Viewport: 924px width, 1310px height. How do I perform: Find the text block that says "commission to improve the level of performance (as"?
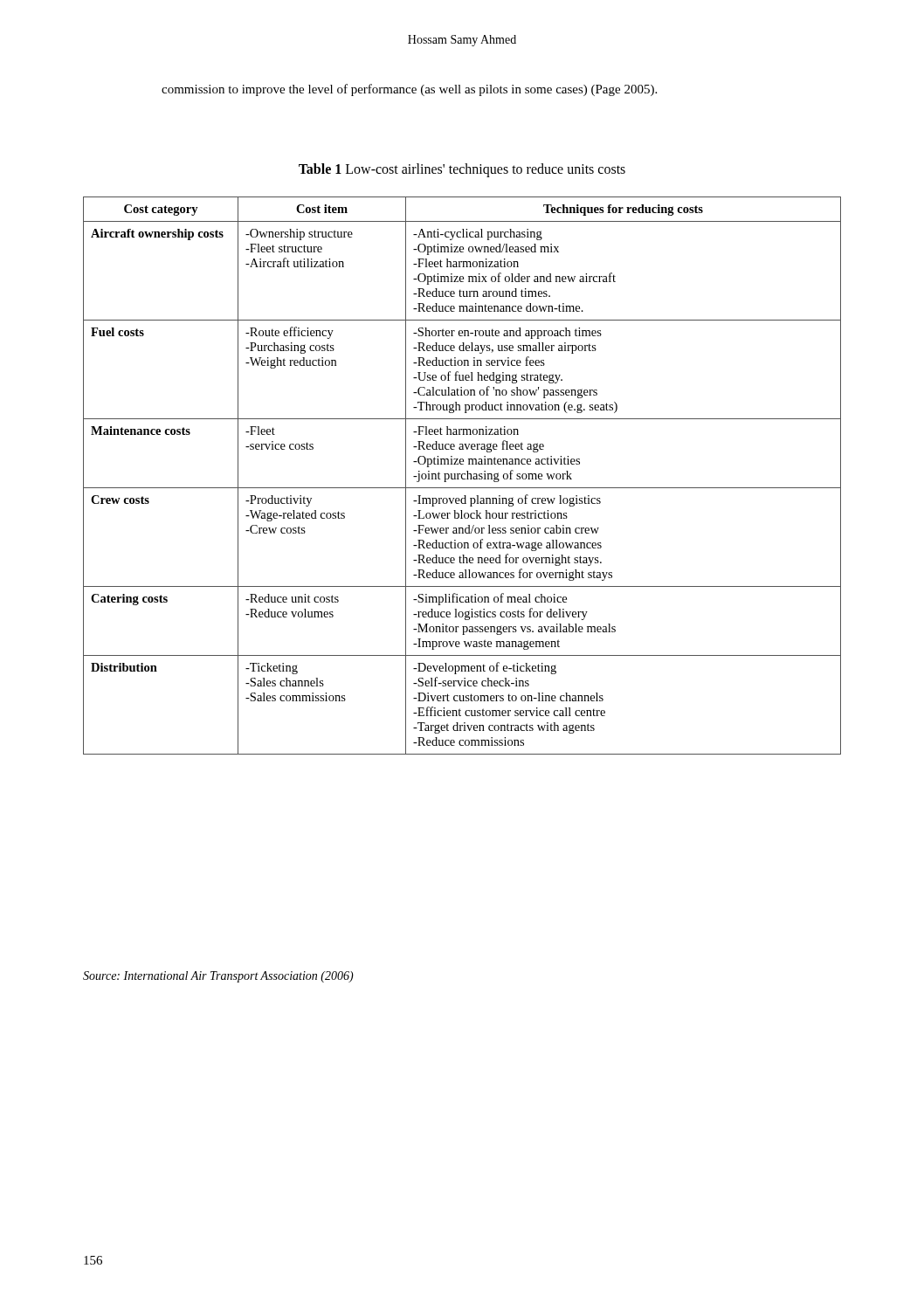tap(410, 89)
